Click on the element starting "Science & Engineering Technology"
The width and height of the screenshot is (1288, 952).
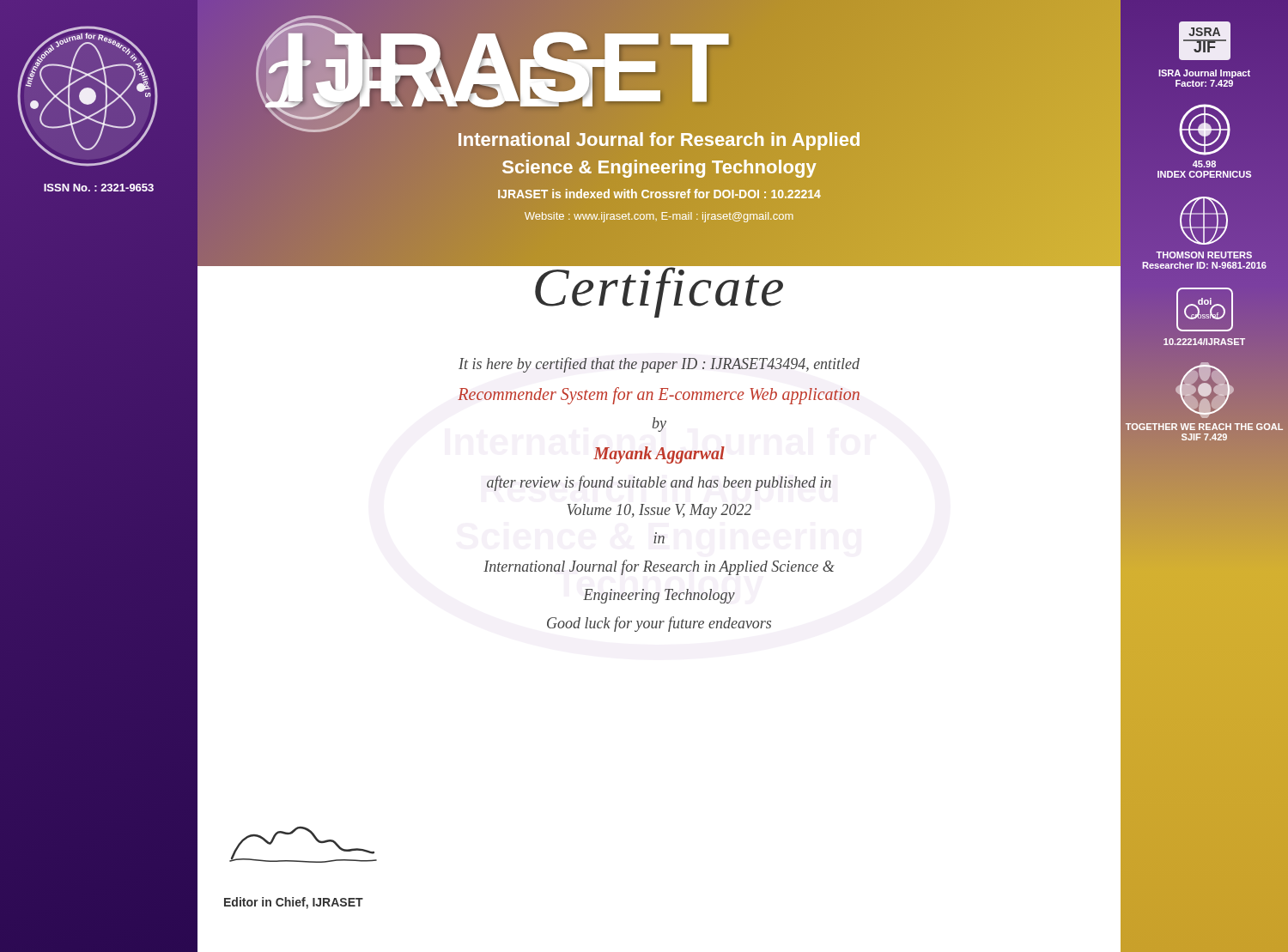tap(659, 167)
